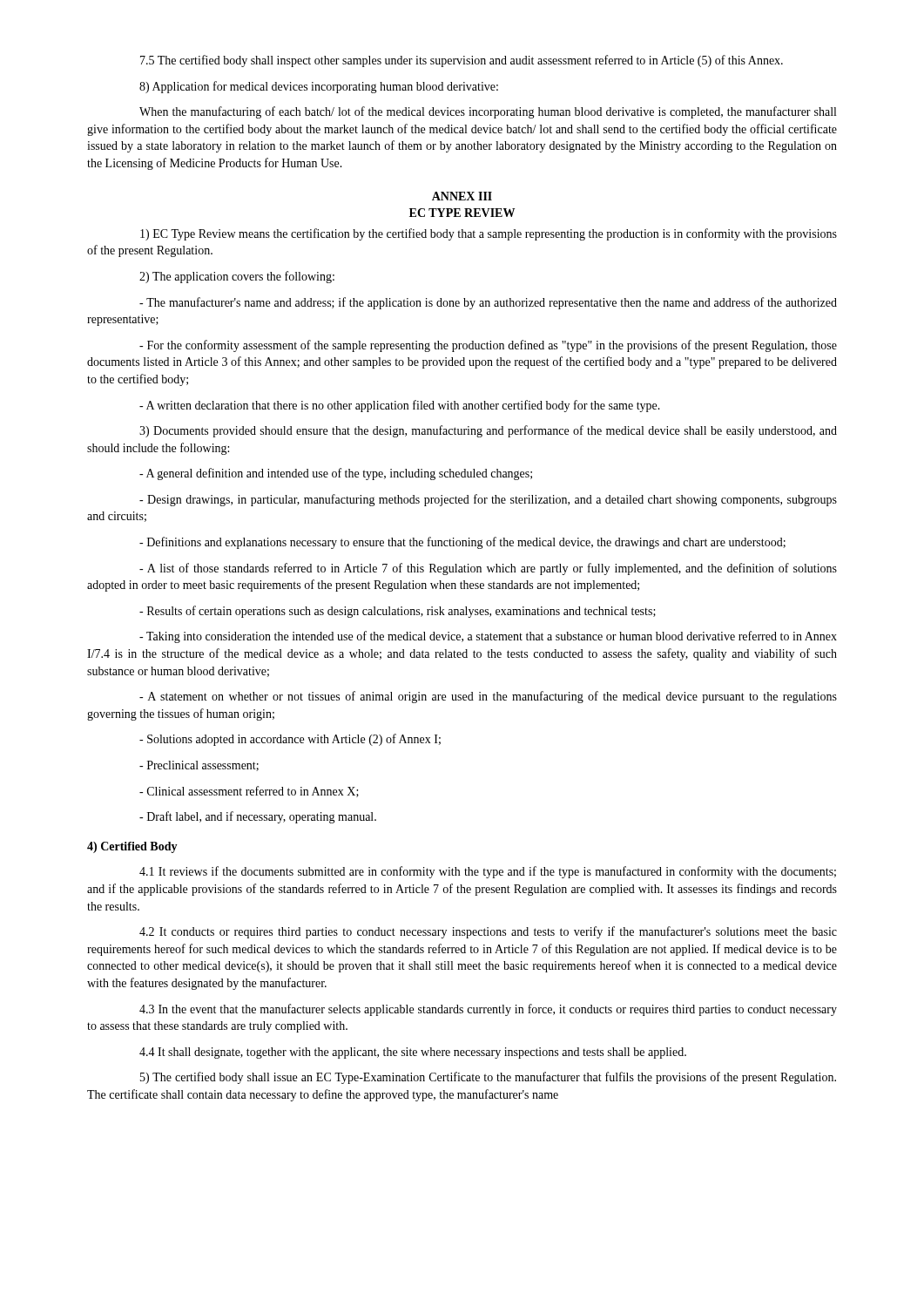Image resolution: width=924 pixels, height=1307 pixels.
Task: Navigate to the region starting "A list of those standards referred to in"
Action: coord(462,577)
